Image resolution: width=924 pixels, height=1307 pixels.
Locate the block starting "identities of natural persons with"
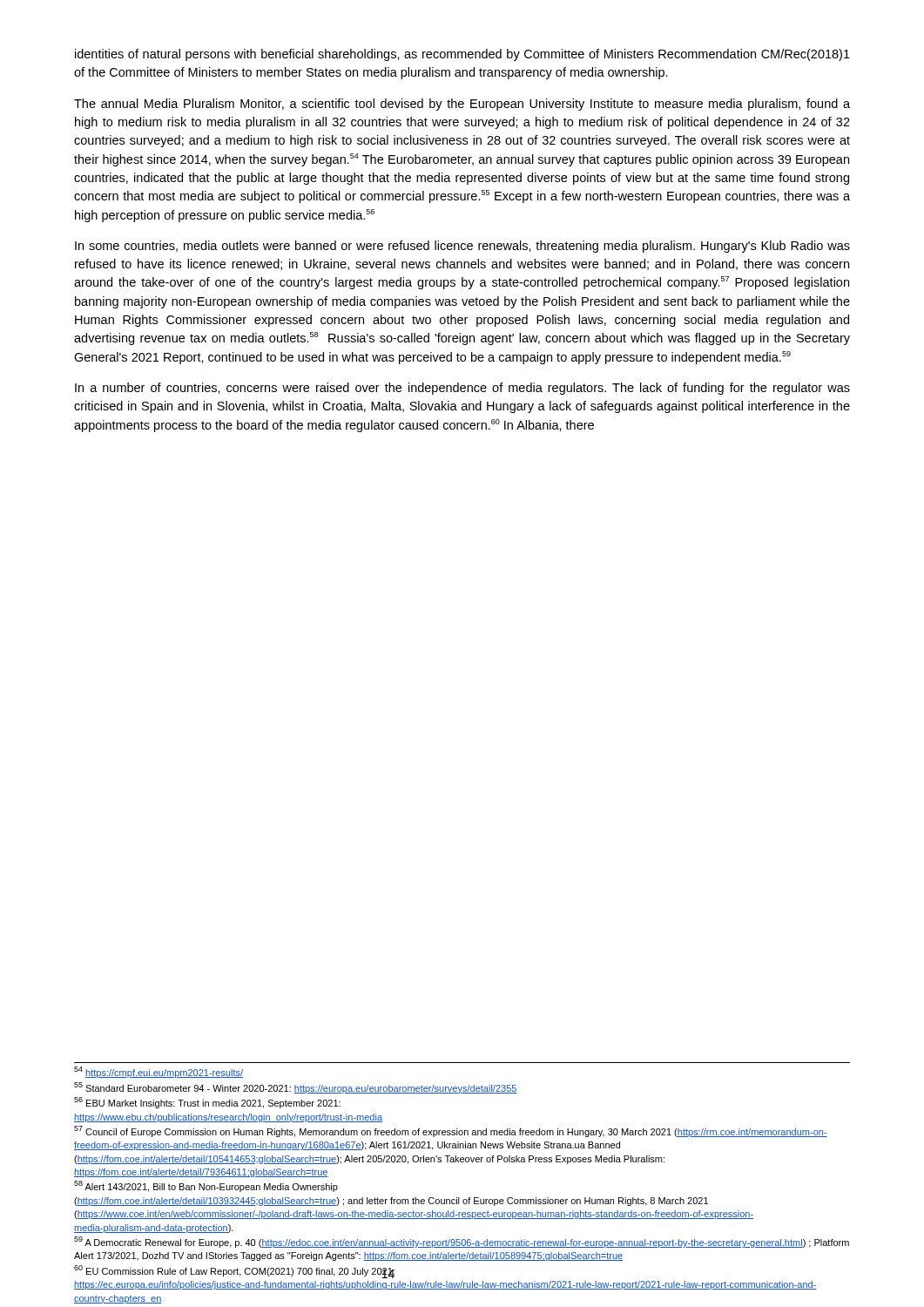(x=462, y=63)
